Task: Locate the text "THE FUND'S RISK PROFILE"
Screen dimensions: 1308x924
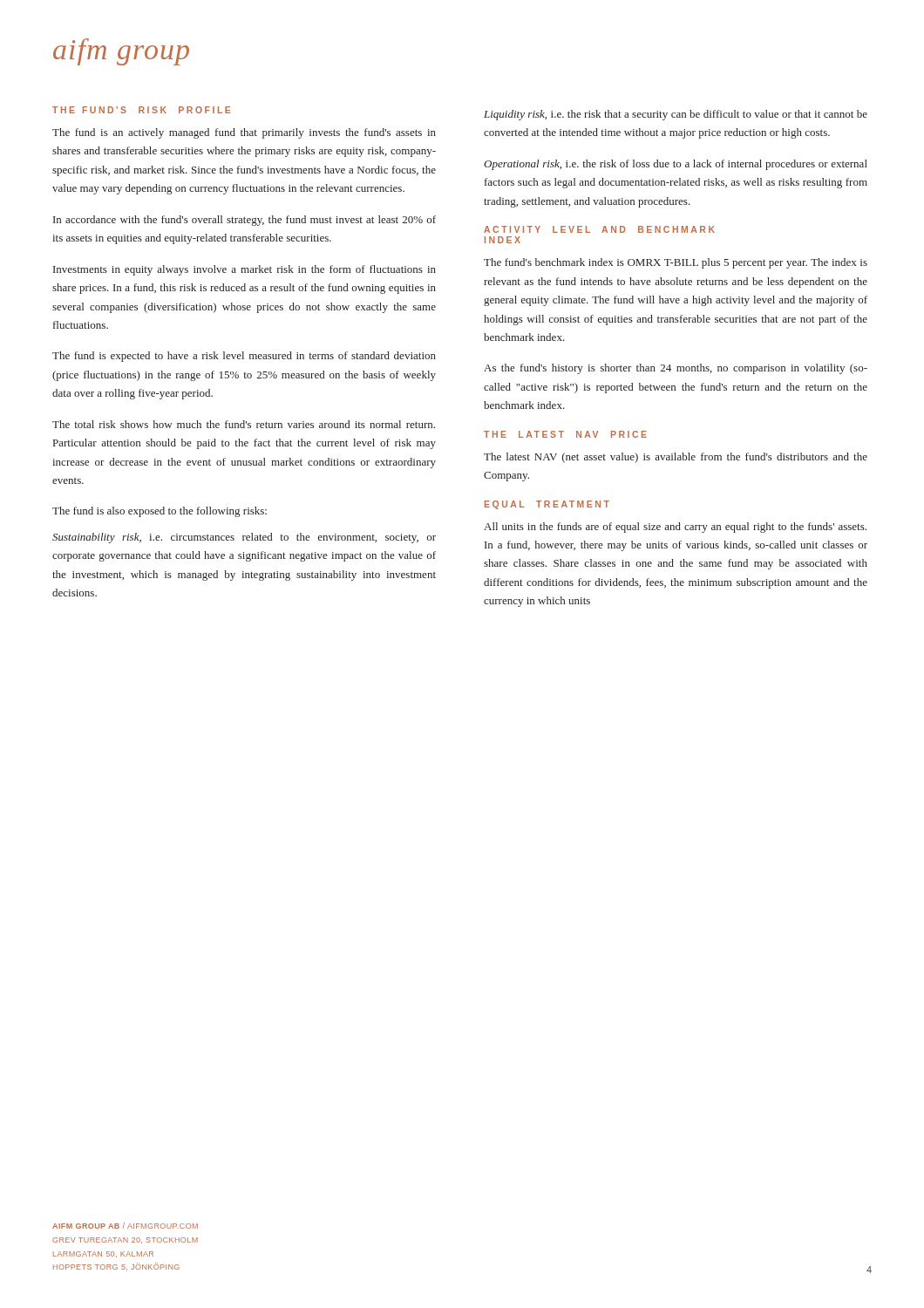Action: tap(143, 110)
